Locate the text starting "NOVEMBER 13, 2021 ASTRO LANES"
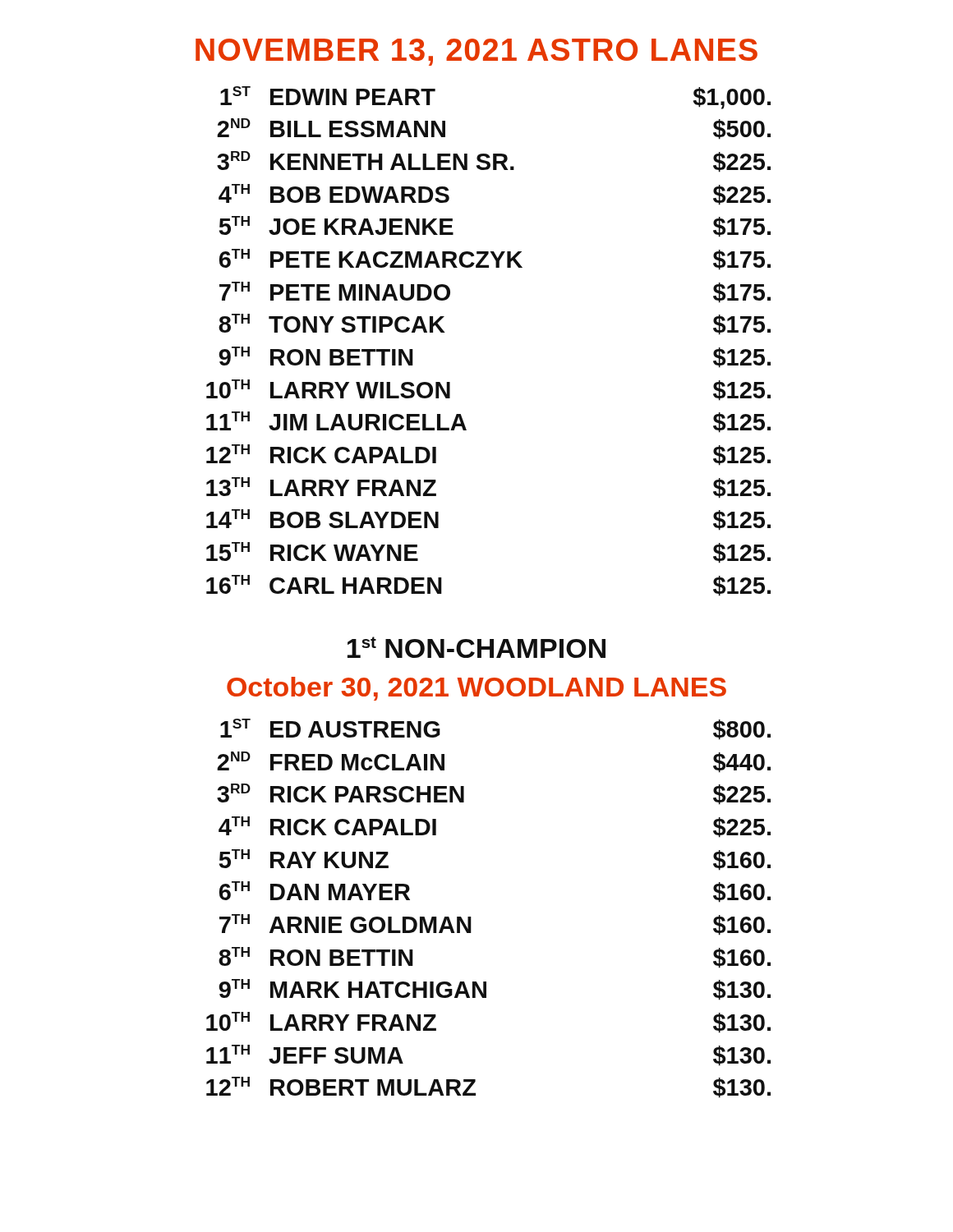This screenshot has width=953, height=1232. point(476,50)
